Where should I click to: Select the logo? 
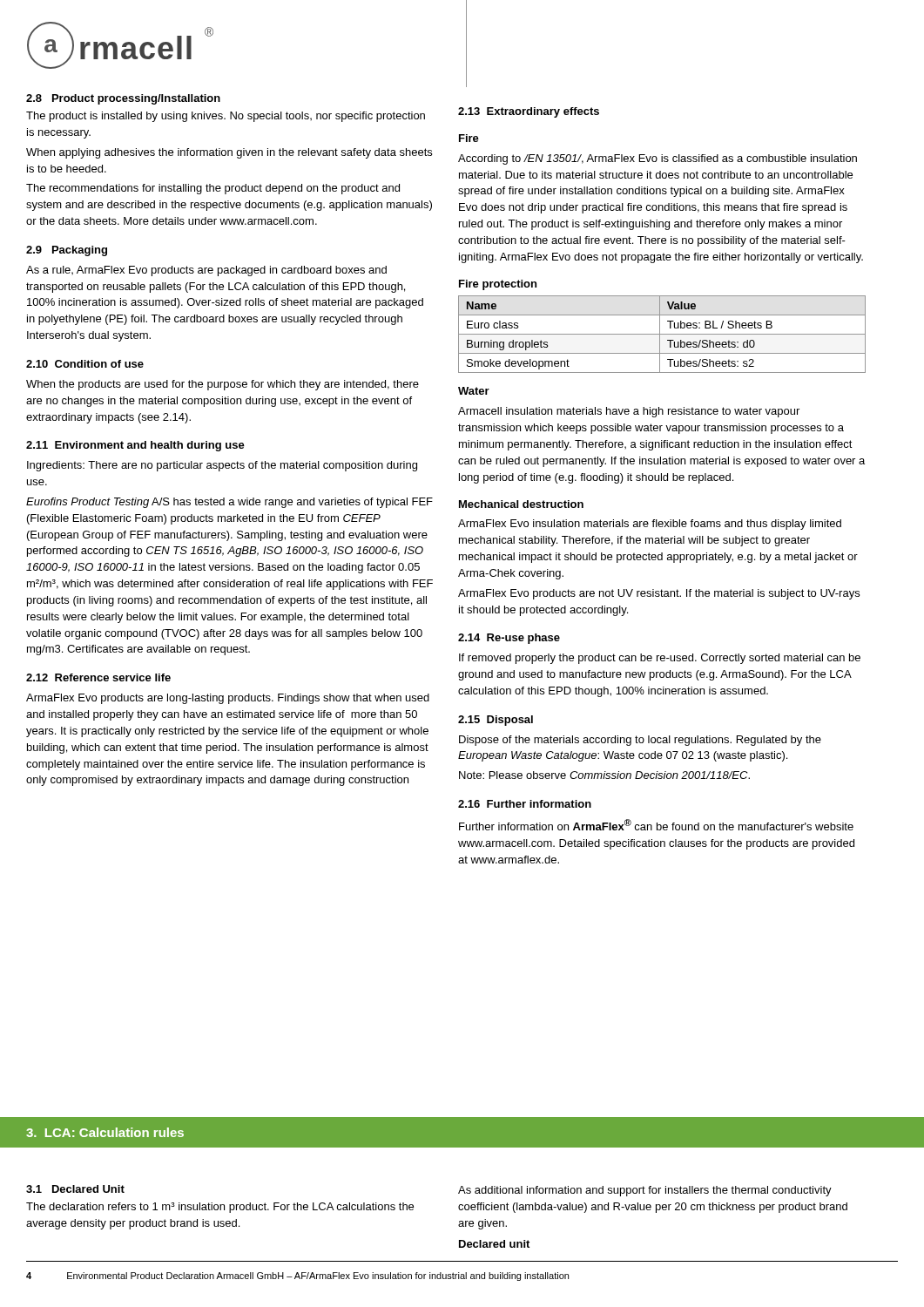(122, 45)
